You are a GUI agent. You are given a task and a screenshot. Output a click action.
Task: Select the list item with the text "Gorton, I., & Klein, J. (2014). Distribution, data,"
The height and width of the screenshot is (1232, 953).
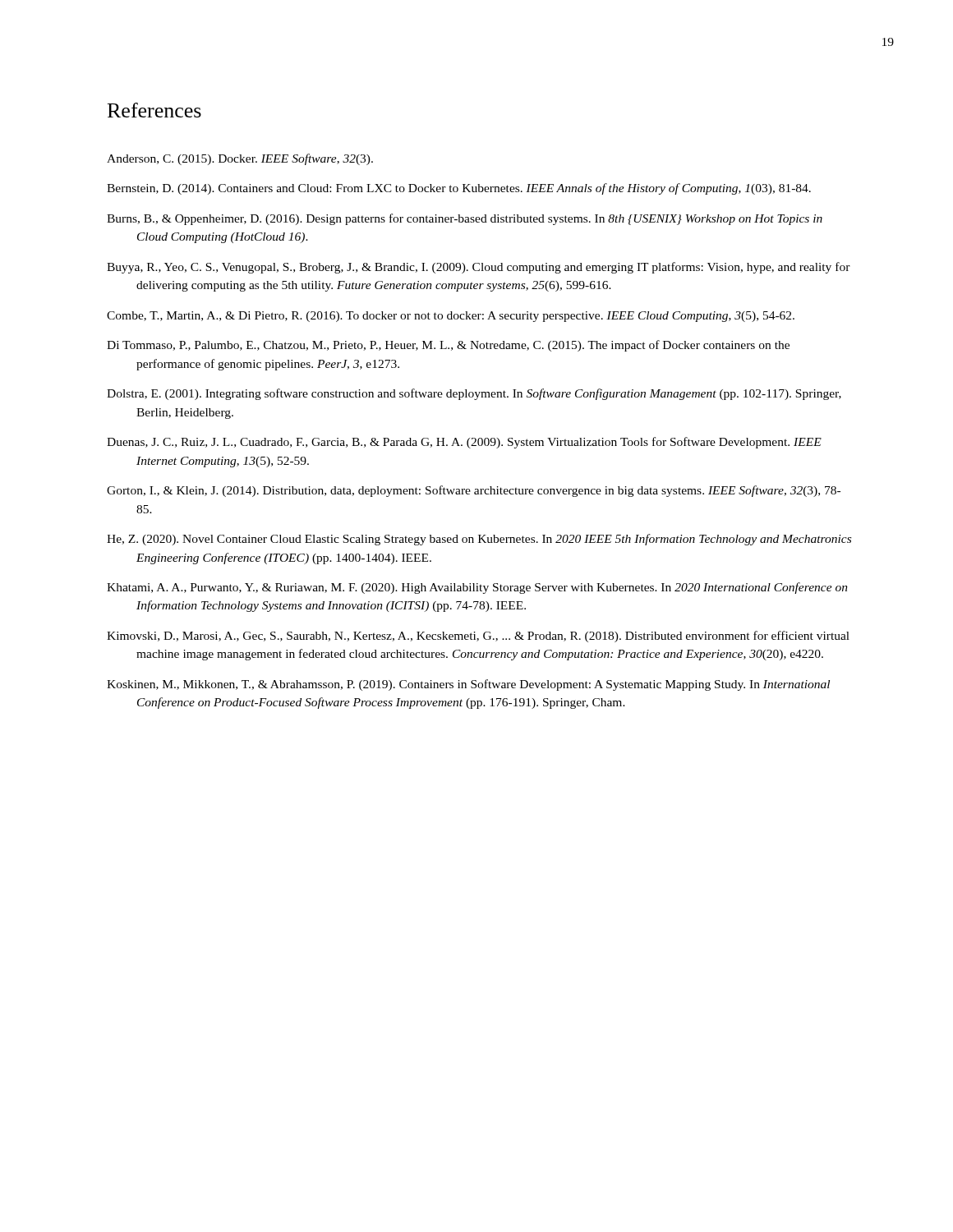[x=474, y=499]
